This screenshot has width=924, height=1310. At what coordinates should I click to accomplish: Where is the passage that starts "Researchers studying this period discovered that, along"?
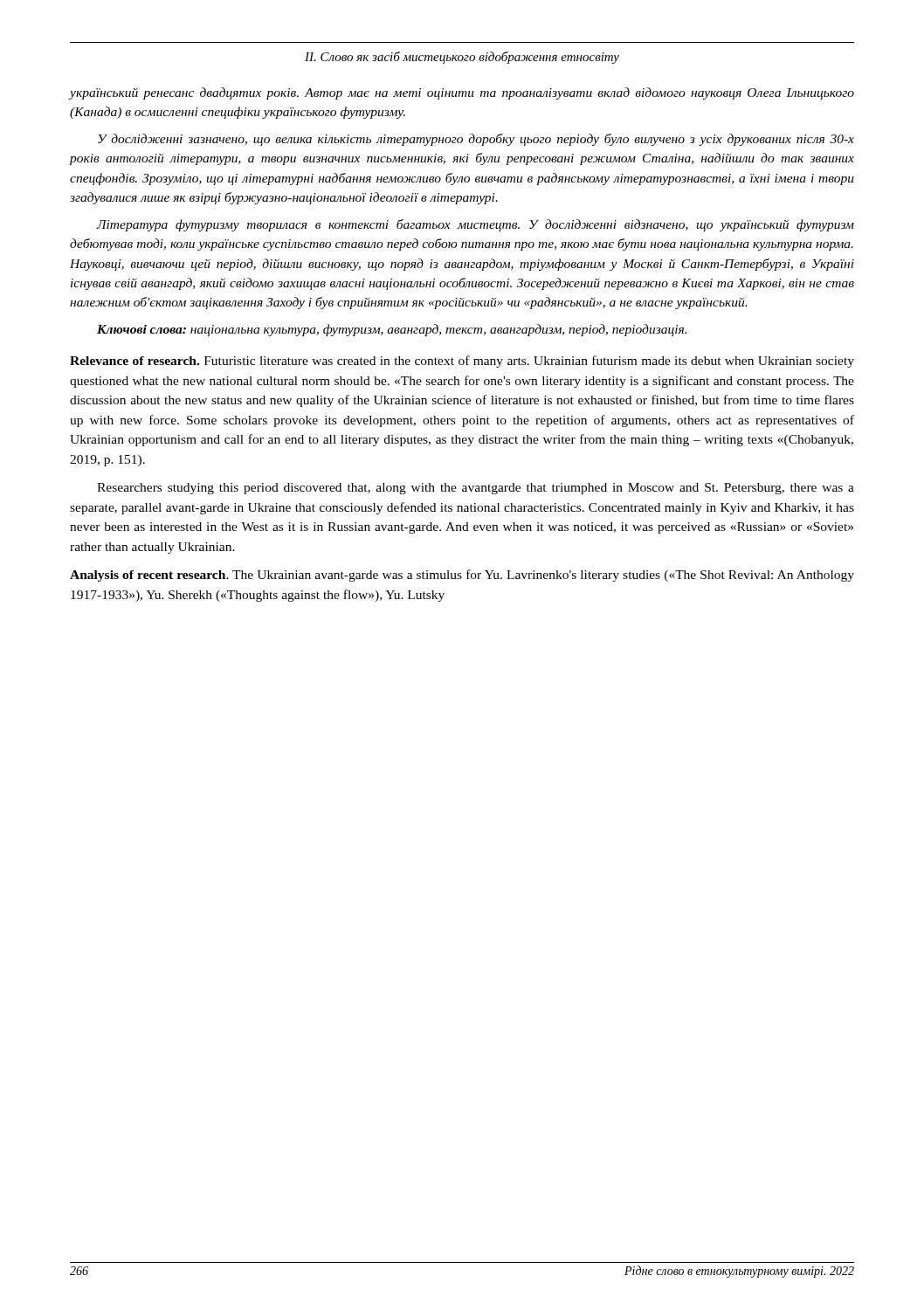[462, 517]
